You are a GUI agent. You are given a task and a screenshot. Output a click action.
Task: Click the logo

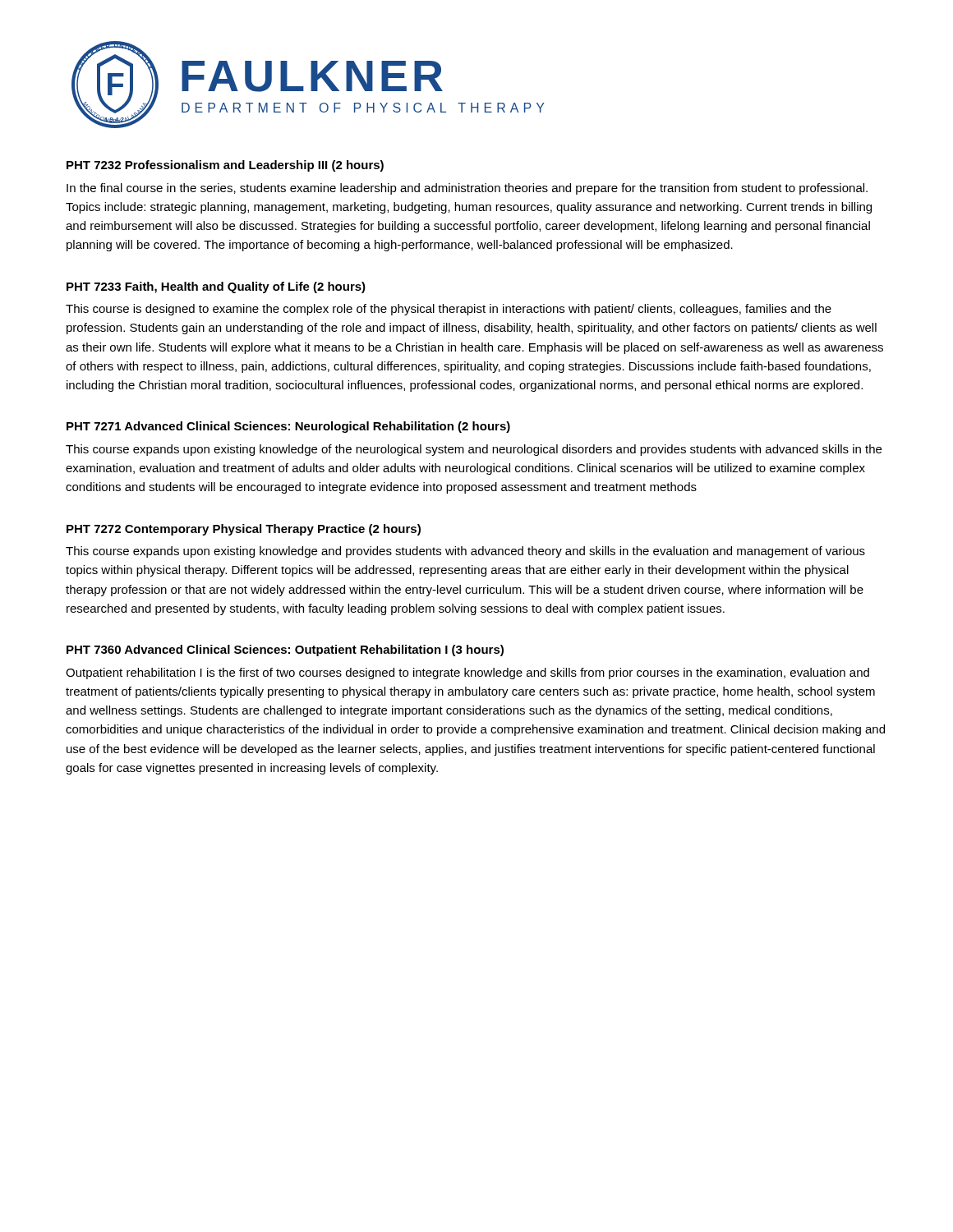point(476,85)
